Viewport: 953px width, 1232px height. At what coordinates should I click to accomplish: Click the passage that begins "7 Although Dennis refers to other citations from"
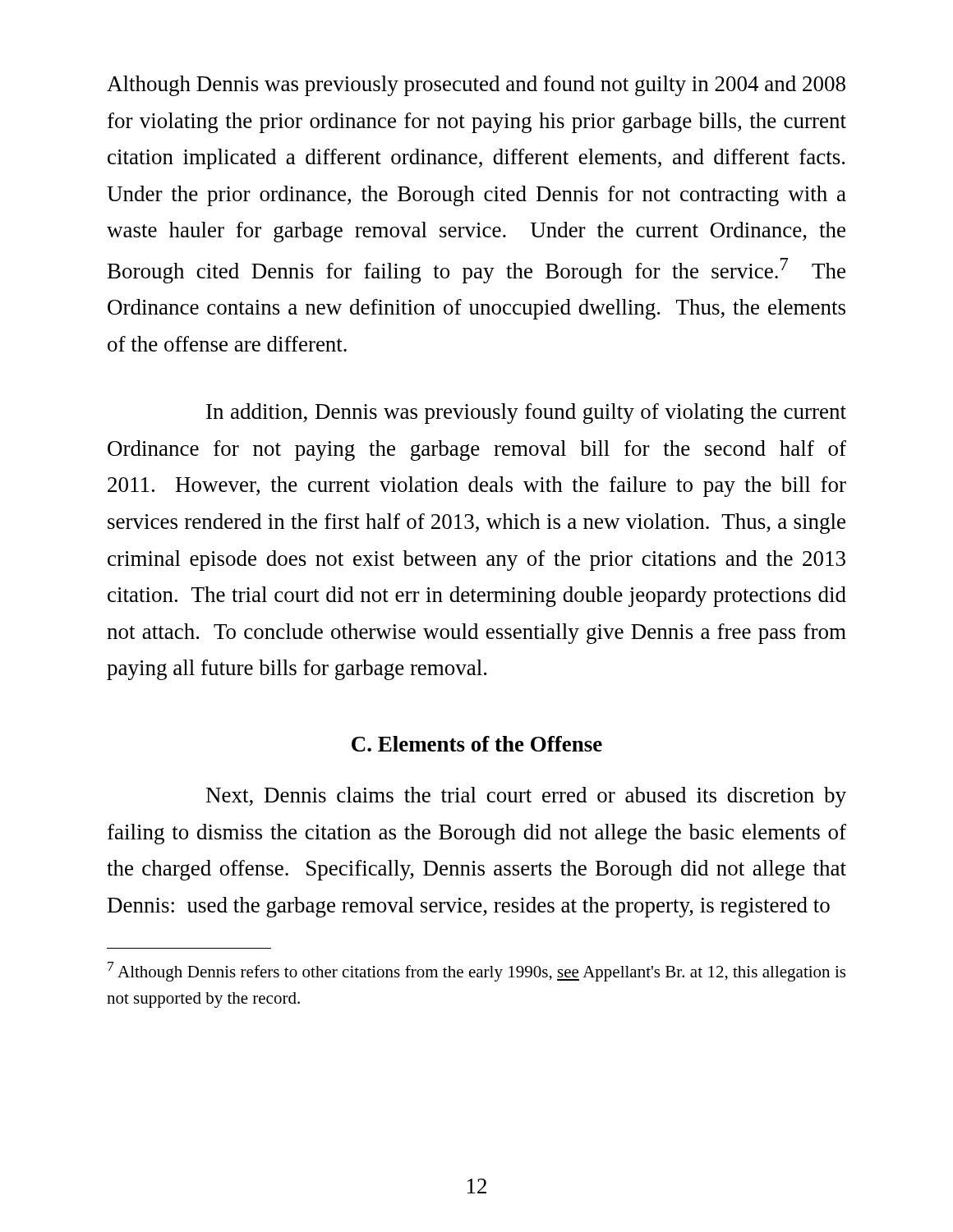tap(476, 984)
